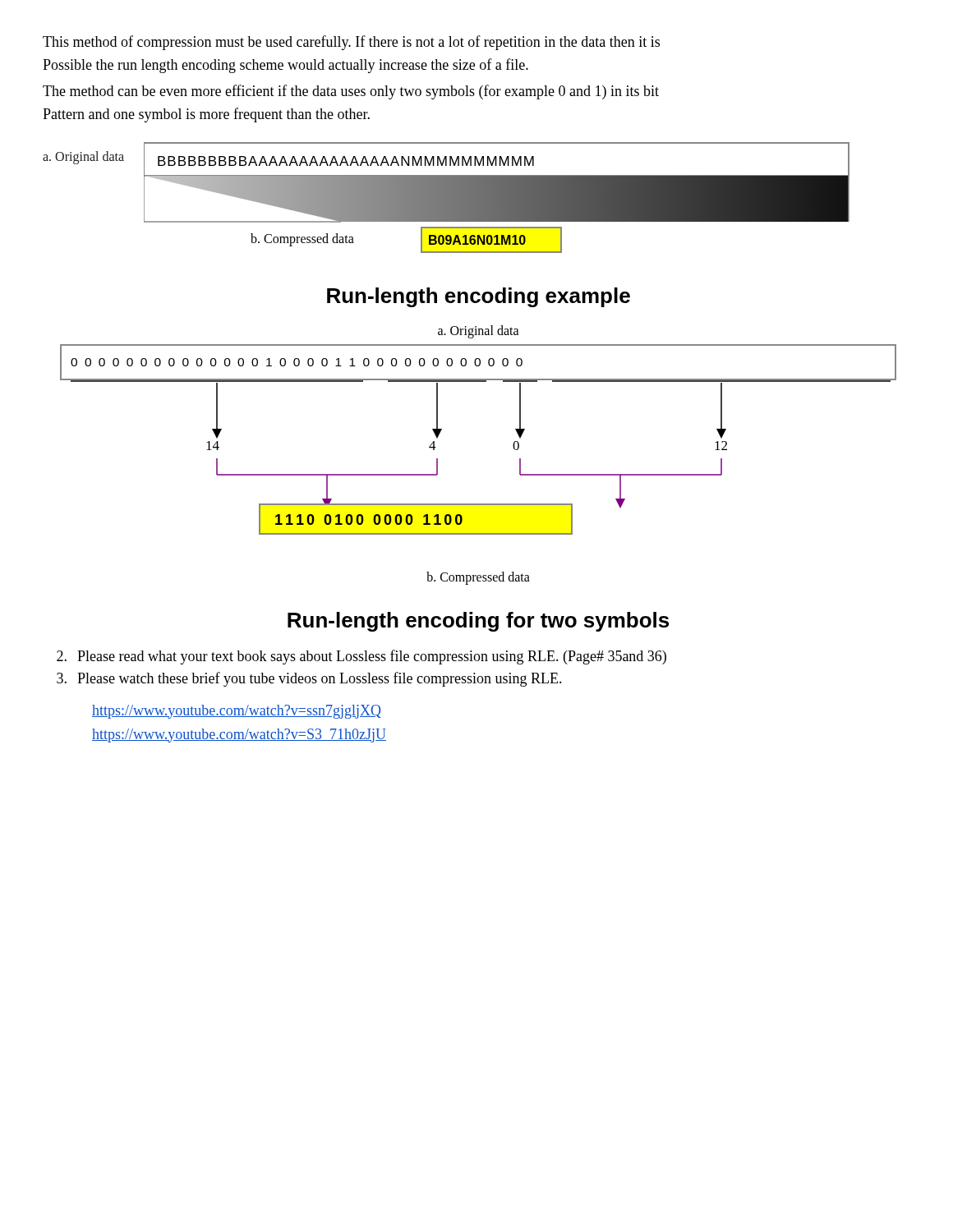
Task: Locate the section header containing "Run-length encoding example"
Action: click(x=478, y=296)
